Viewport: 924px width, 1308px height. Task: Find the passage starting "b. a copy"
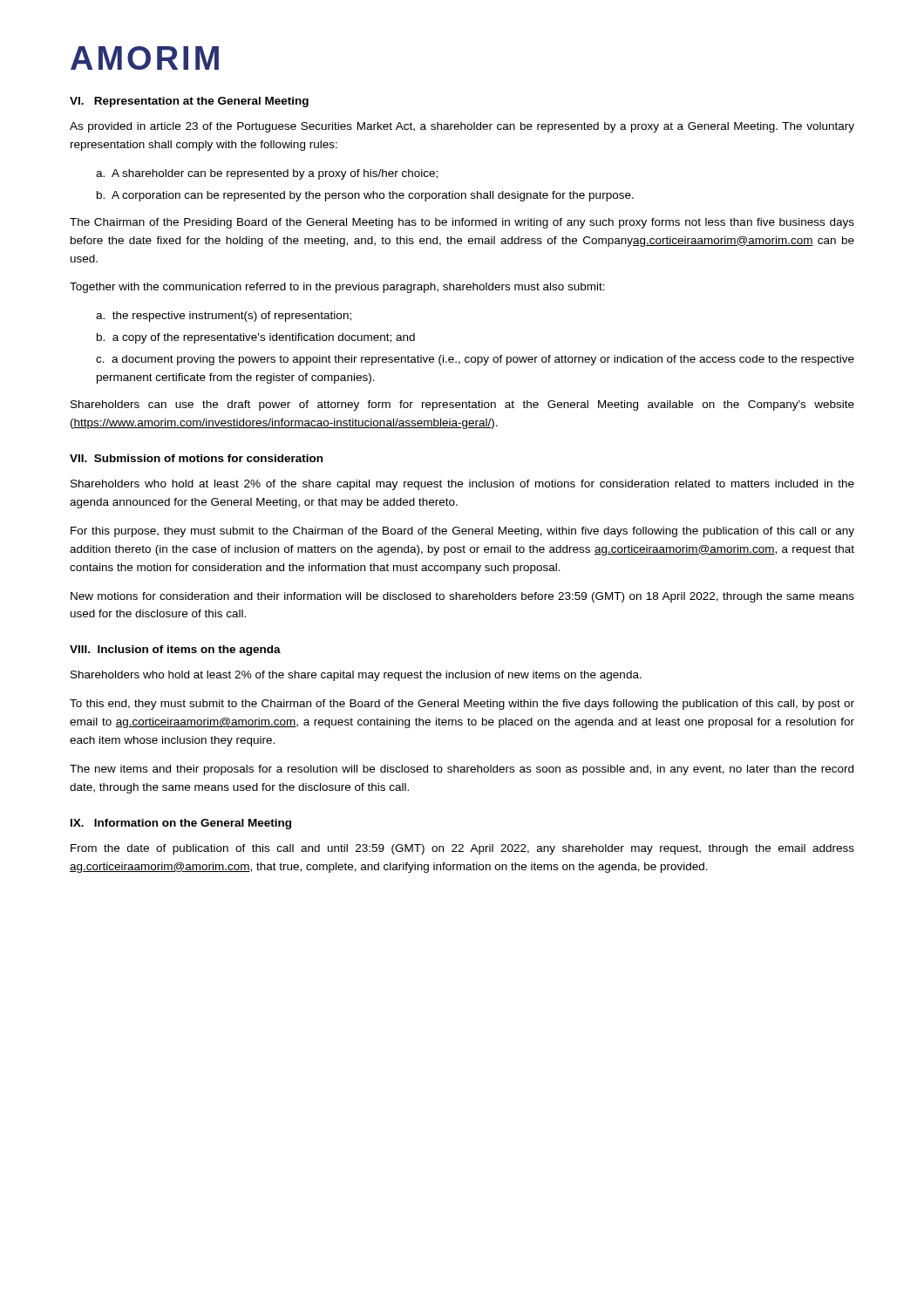coord(256,337)
